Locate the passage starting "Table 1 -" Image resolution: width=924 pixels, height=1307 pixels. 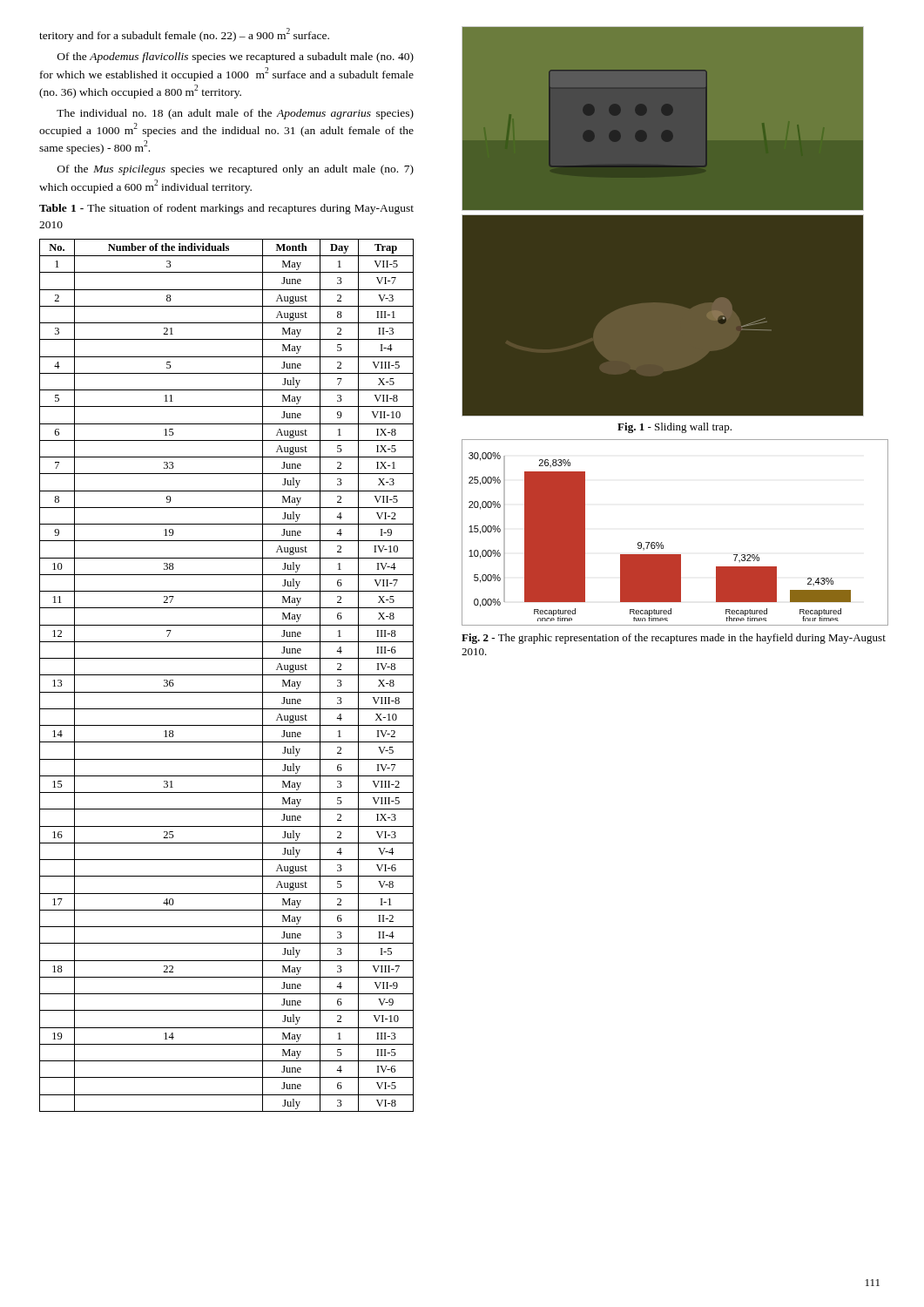point(226,216)
